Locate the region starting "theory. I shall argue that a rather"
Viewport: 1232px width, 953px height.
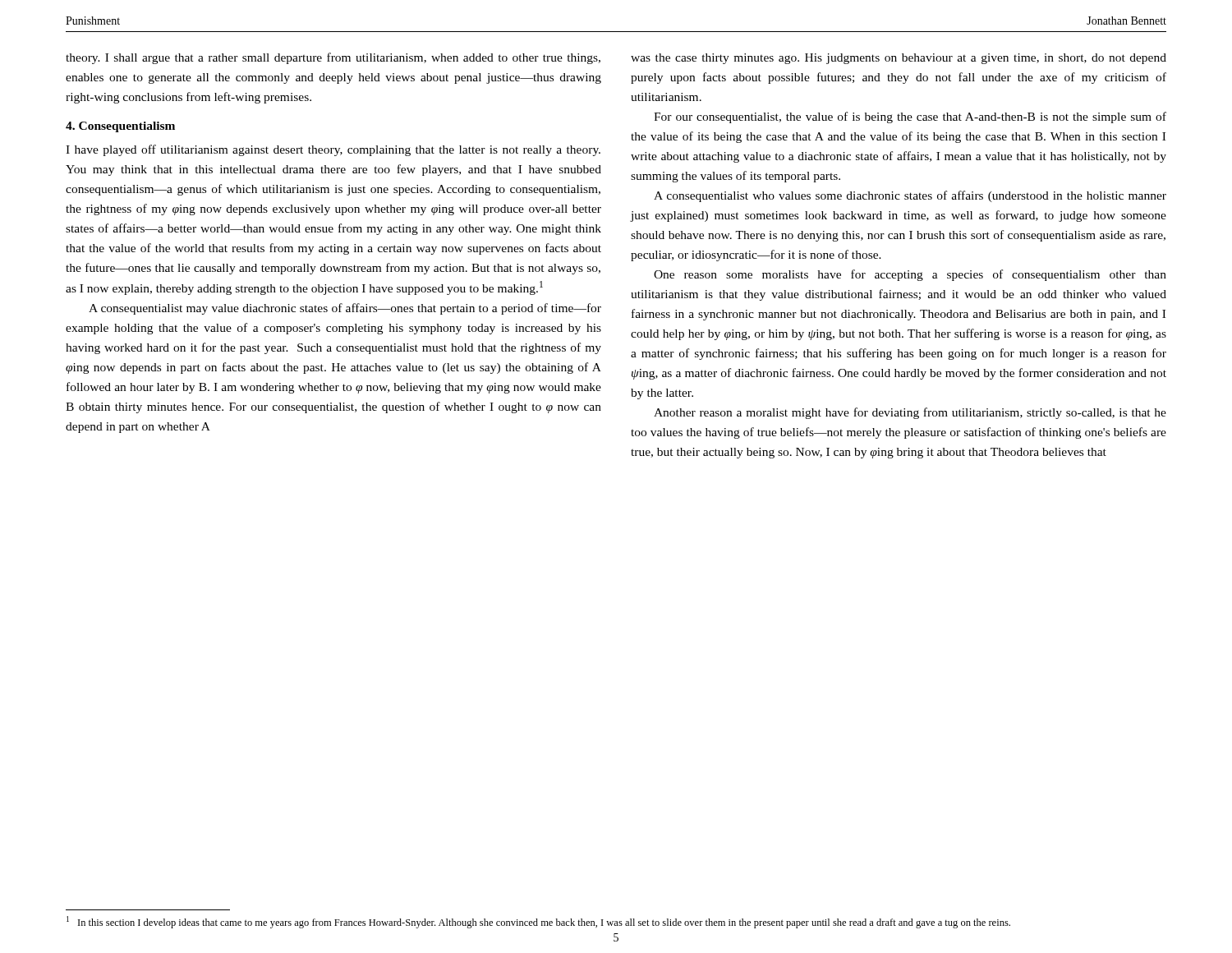[333, 77]
